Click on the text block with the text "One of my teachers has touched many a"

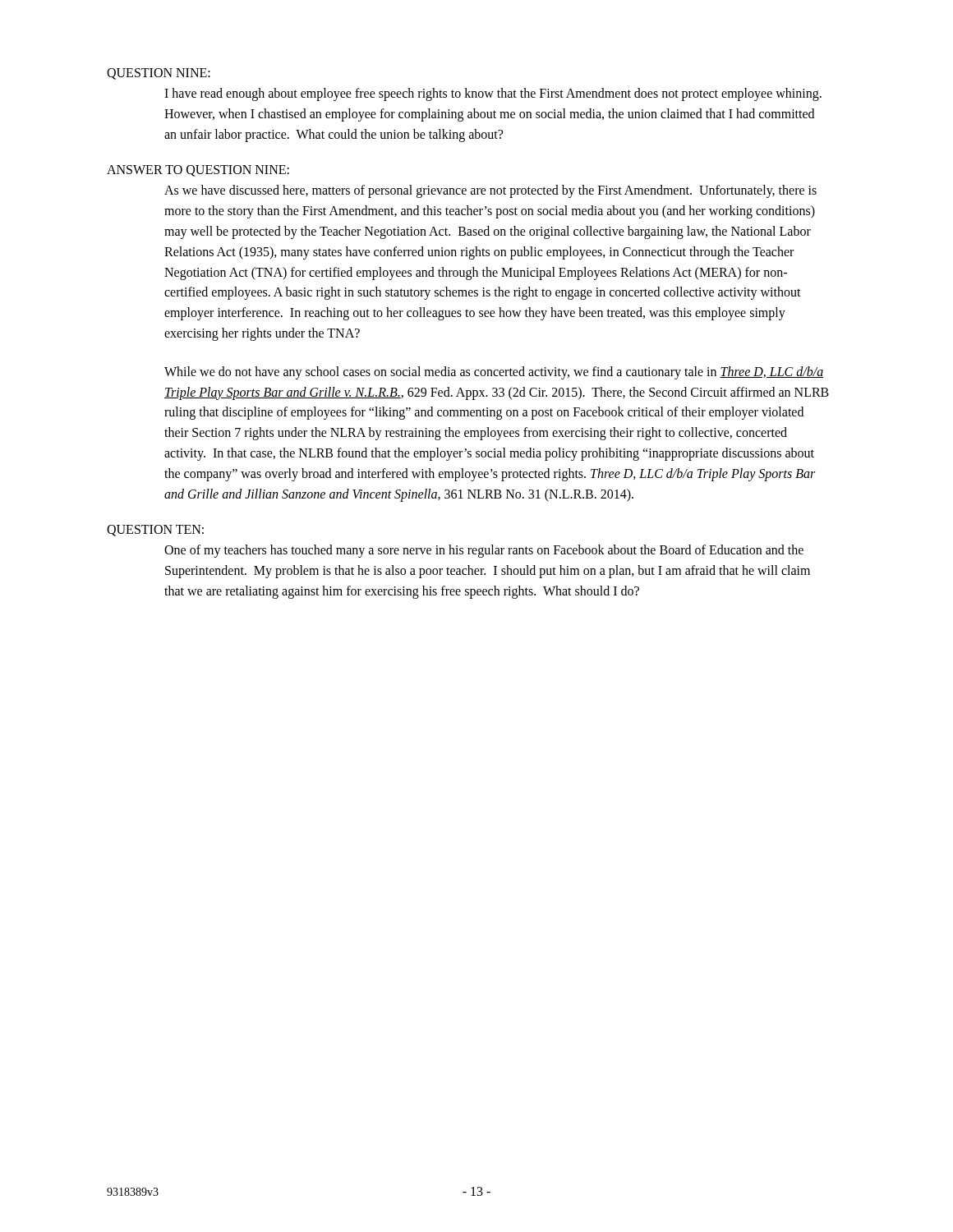pyautogui.click(x=487, y=571)
